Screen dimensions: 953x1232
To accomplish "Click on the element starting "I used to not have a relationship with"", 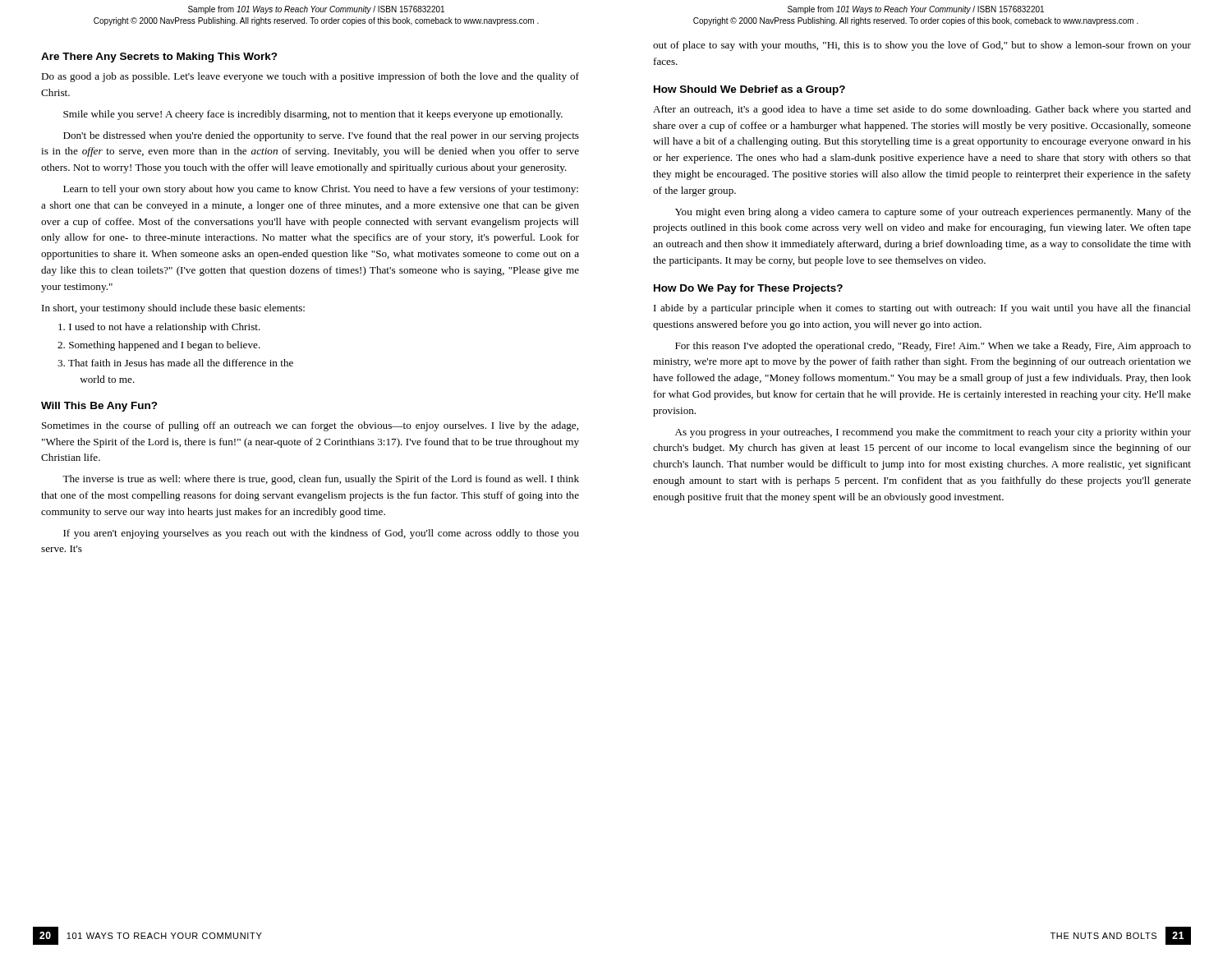I will [159, 327].
